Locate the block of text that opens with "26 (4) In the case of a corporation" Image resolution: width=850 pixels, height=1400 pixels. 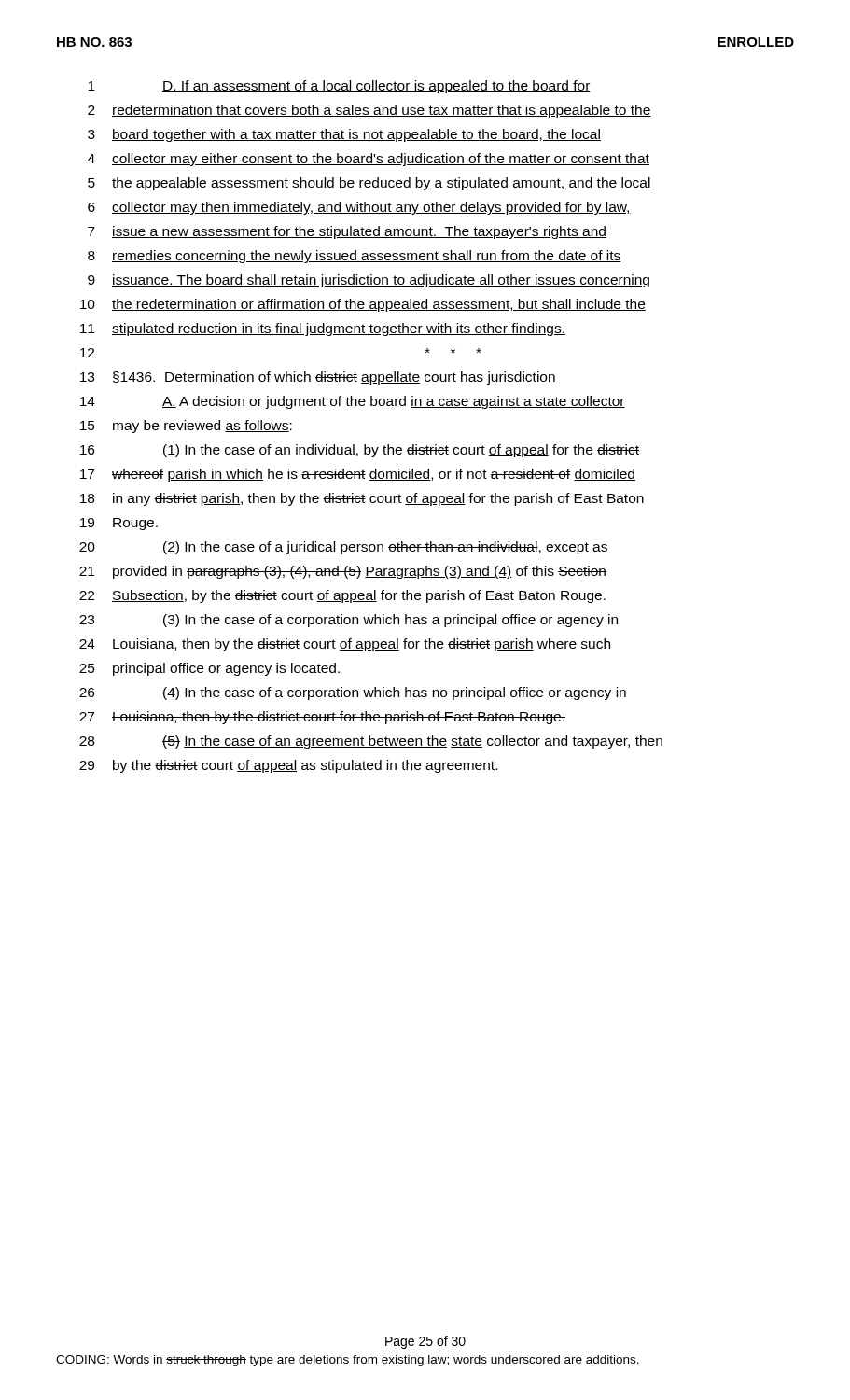tap(425, 693)
